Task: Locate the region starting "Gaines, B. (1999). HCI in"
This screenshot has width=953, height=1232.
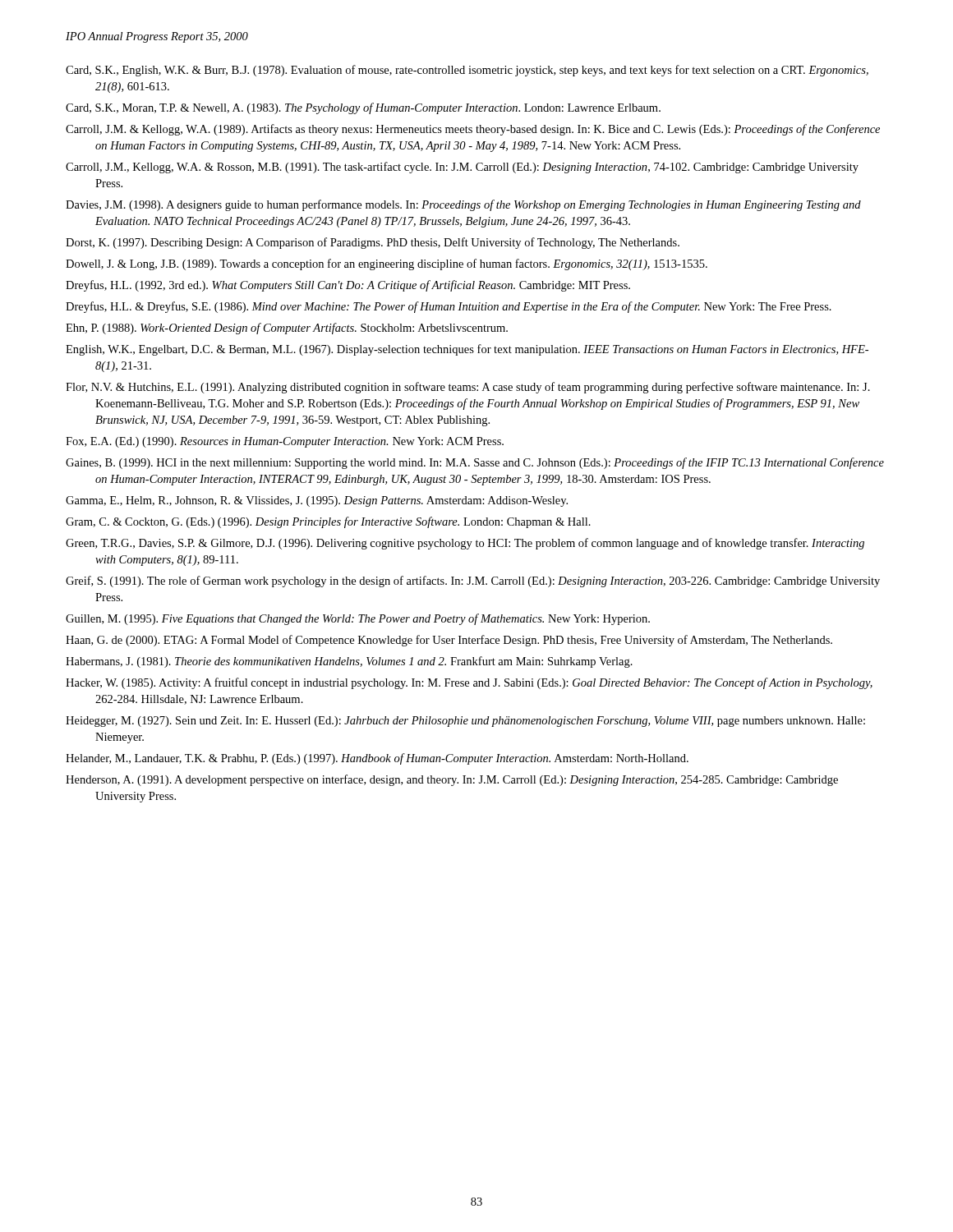Action: (475, 471)
